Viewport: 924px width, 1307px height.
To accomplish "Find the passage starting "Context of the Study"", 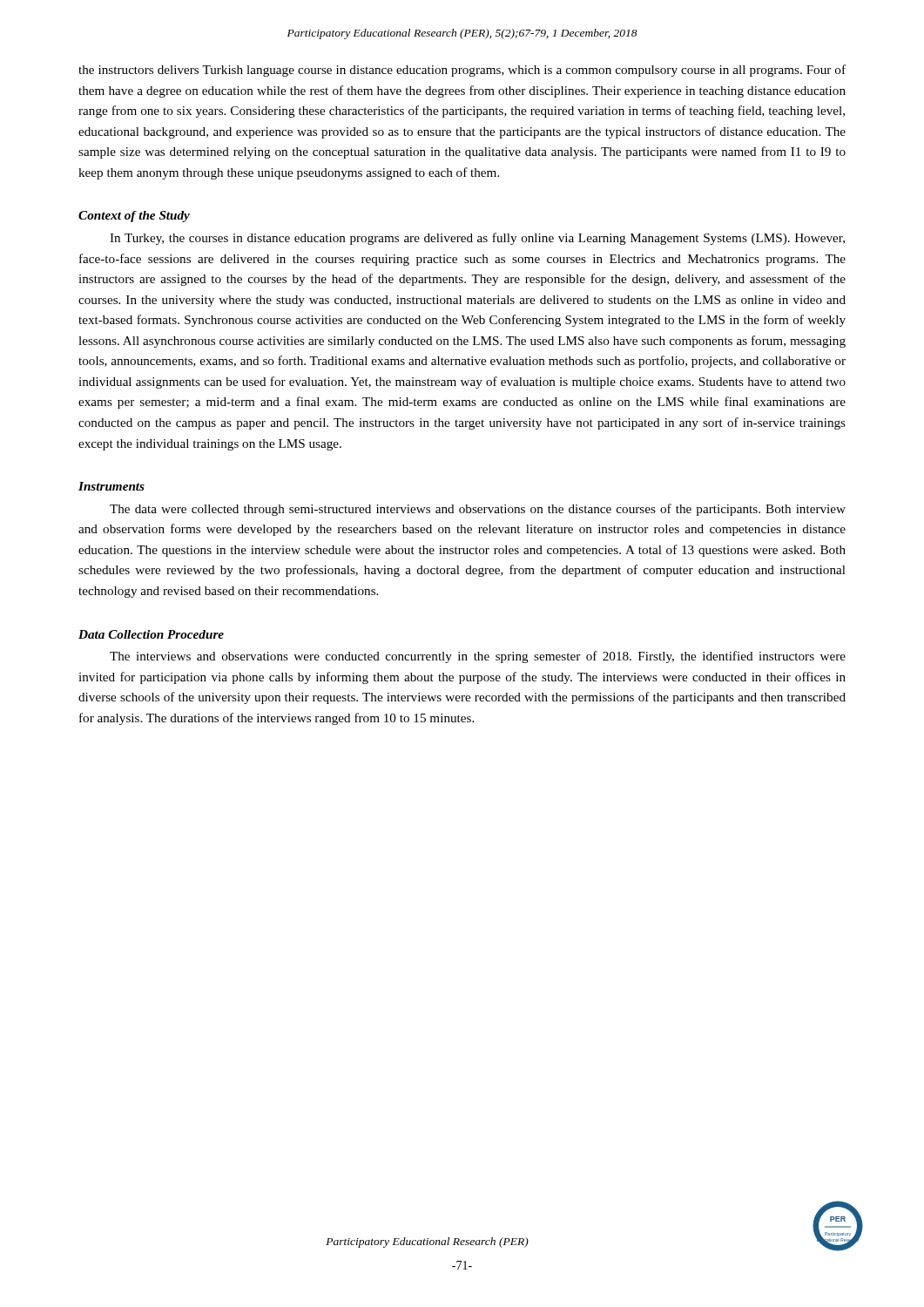I will pyautogui.click(x=134, y=215).
